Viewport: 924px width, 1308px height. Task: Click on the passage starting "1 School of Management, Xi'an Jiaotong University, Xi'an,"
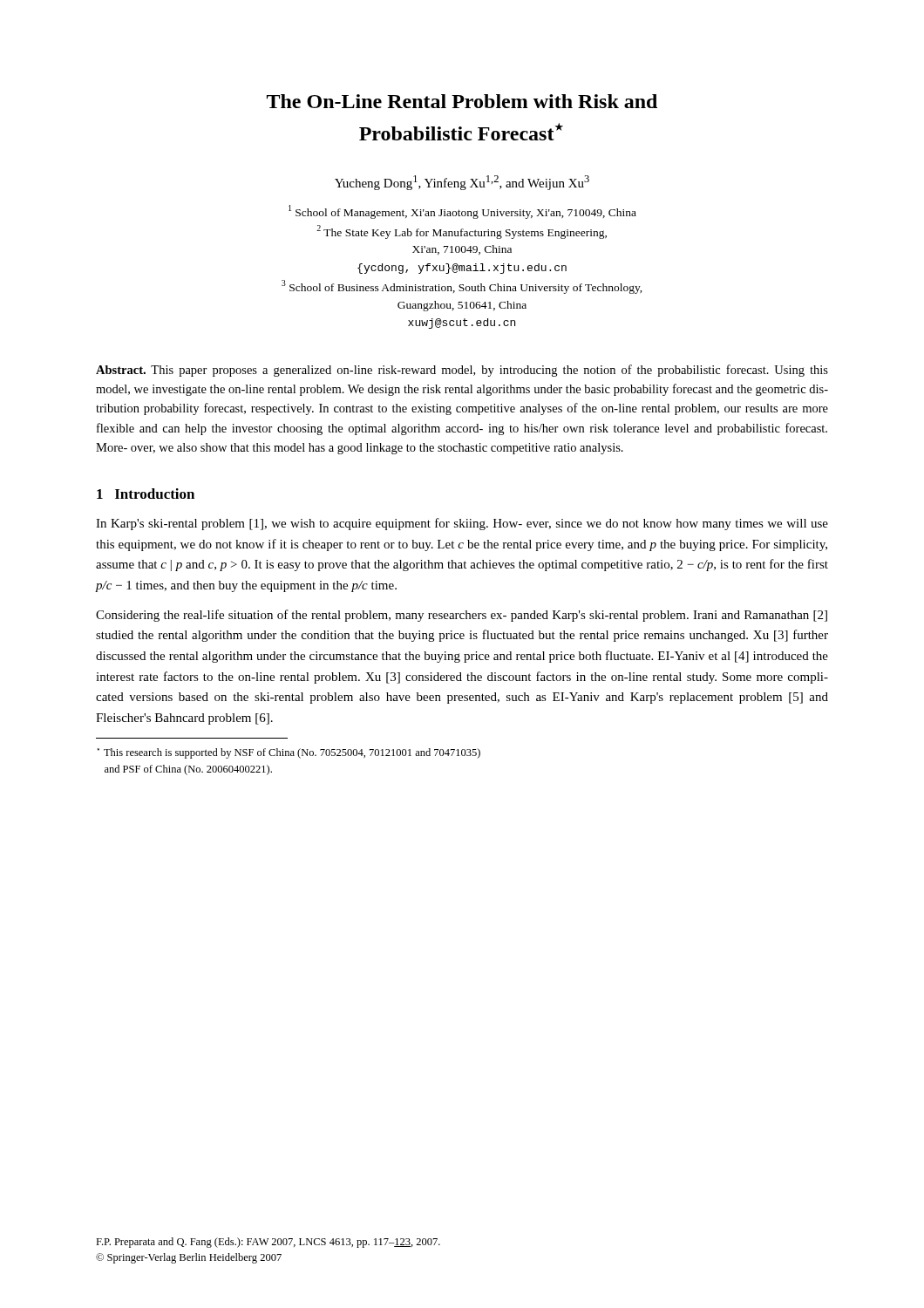(462, 266)
